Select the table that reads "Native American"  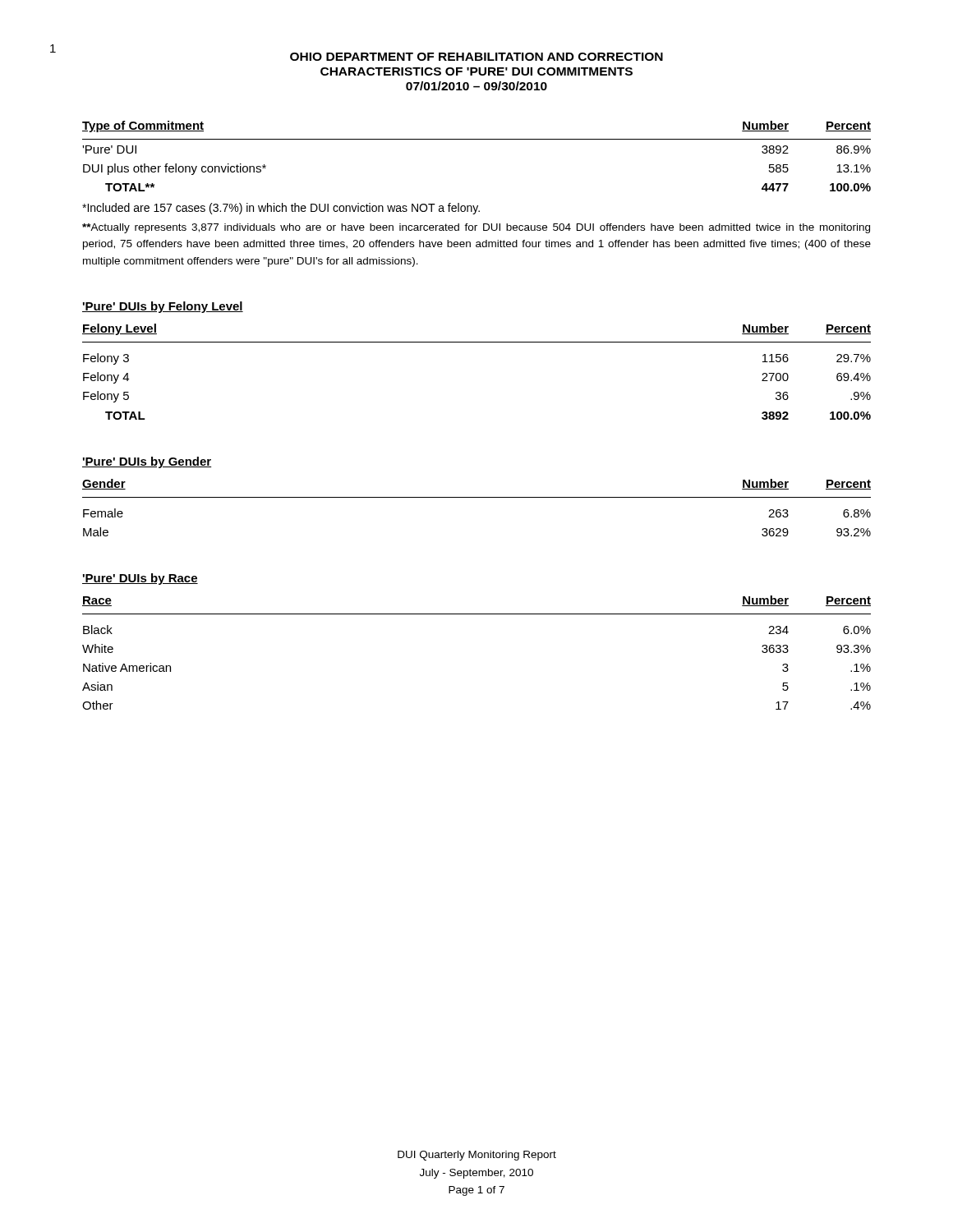pos(476,654)
